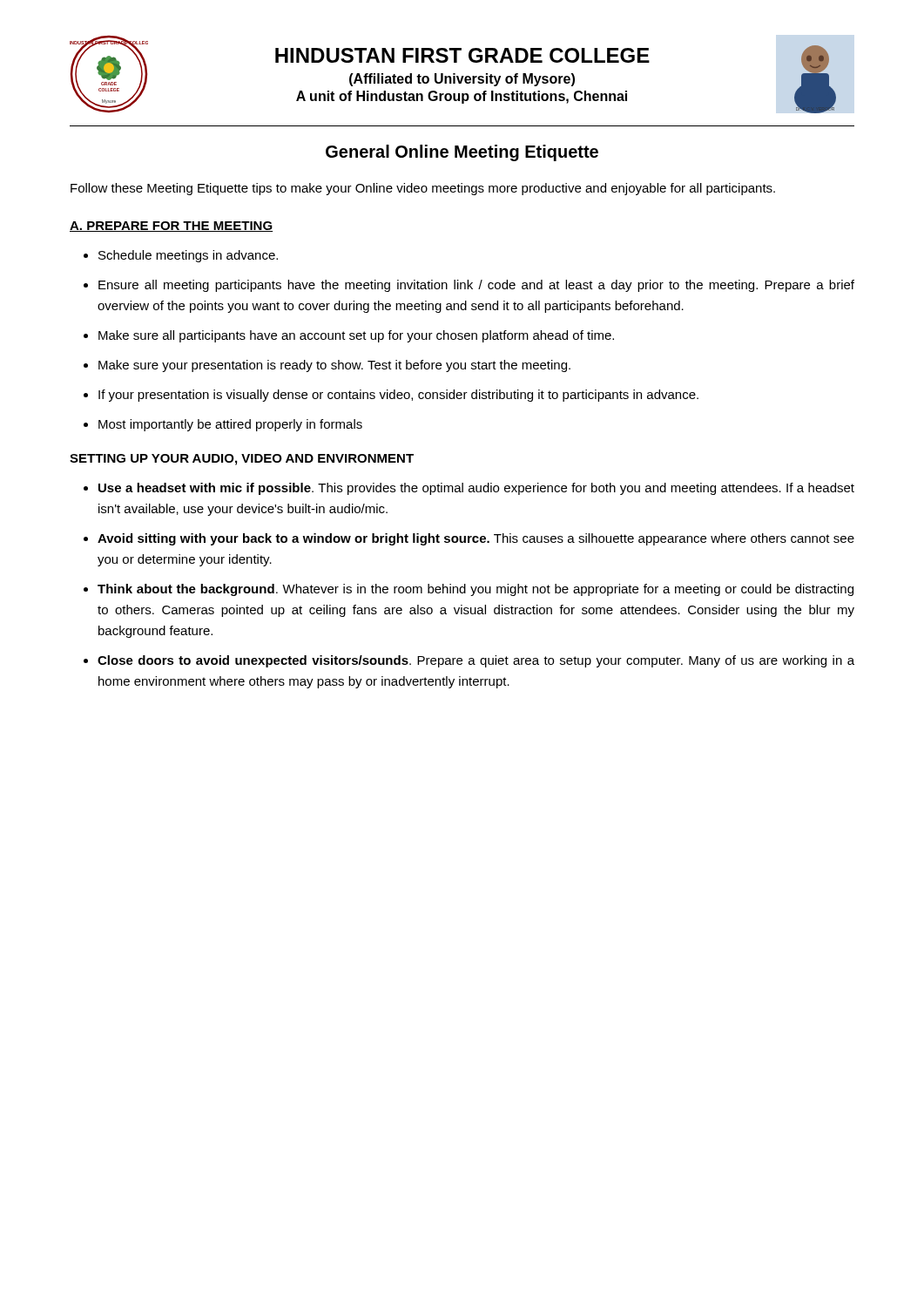This screenshot has width=924, height=1307.
Task: Locate the list item containing "Make sure your presentation is ready to show."
Action: pyautogui.click(x=335, y=365)
